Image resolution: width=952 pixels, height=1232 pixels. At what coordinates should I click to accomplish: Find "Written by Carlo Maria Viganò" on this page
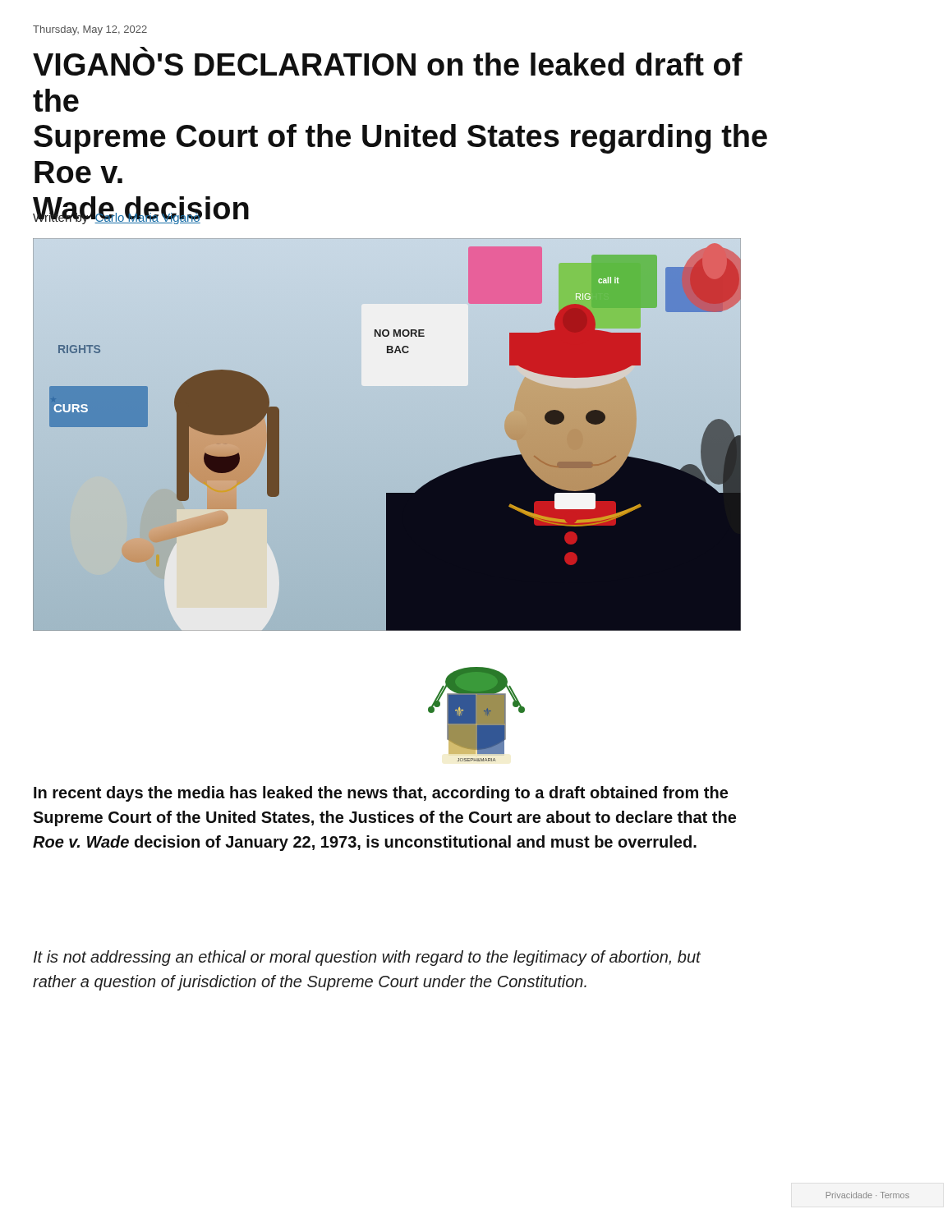tap(117, 217)
